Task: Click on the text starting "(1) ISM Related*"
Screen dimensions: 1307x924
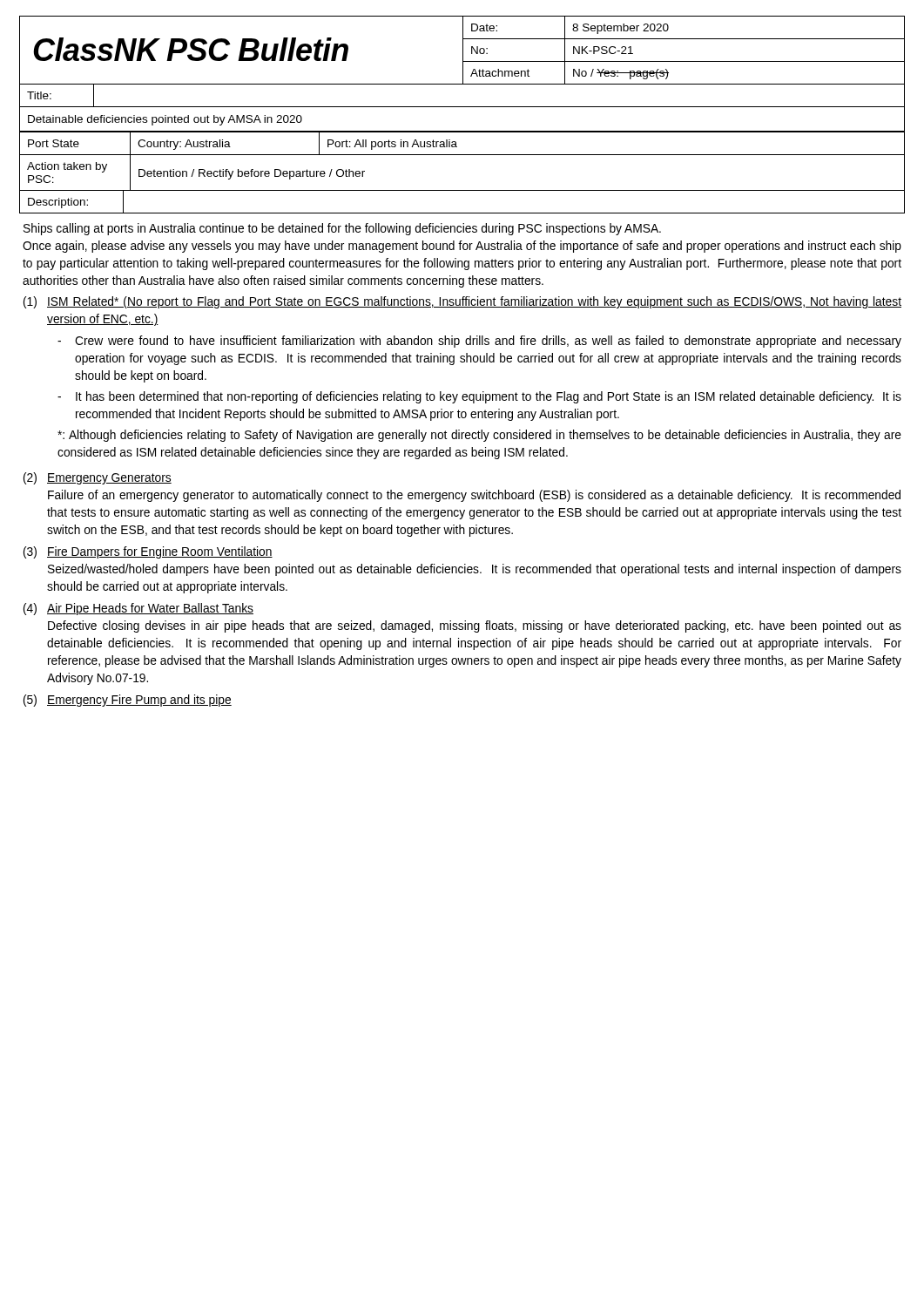Action: point(462,302)
